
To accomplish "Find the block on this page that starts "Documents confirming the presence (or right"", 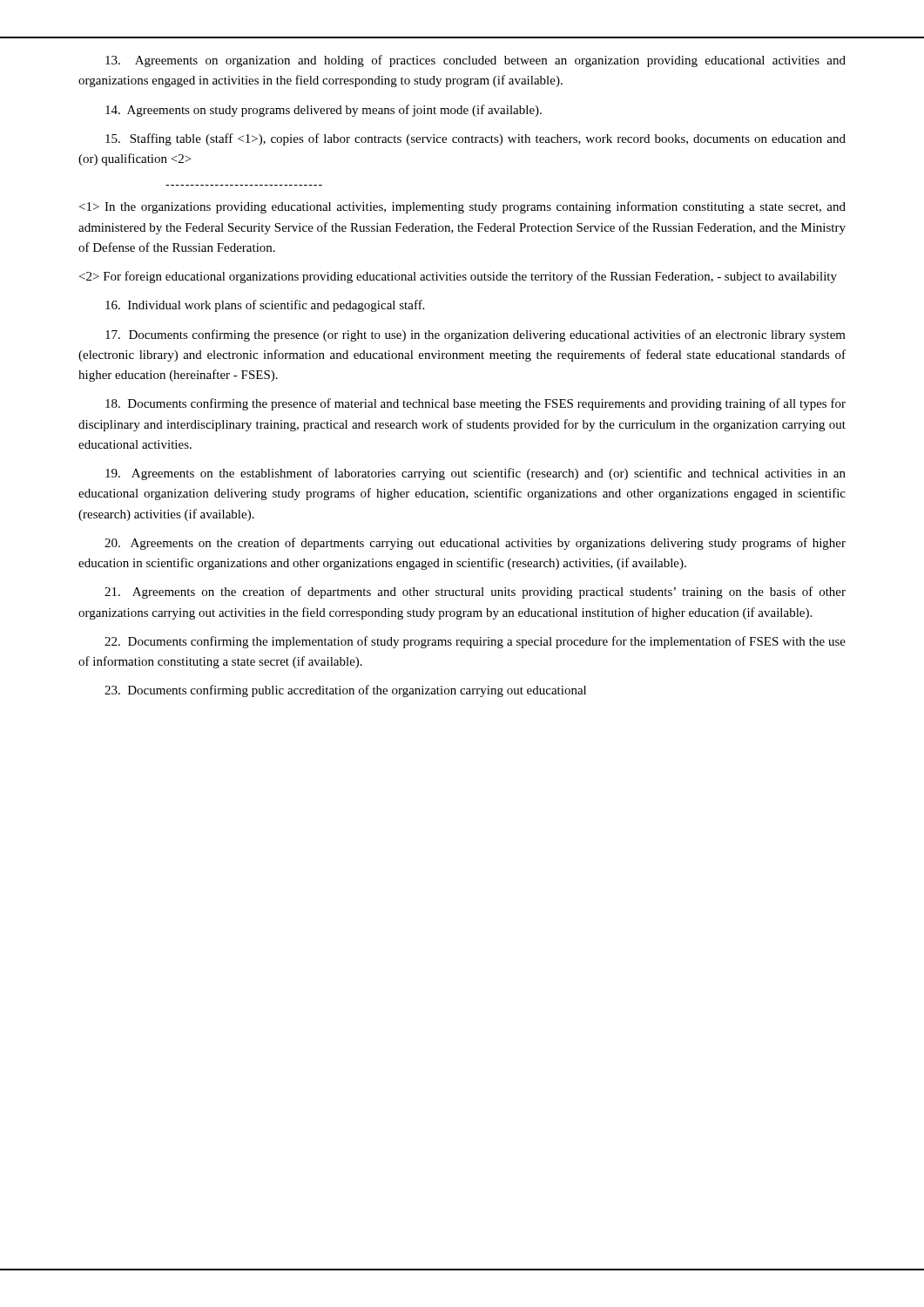I will point(462,355).
